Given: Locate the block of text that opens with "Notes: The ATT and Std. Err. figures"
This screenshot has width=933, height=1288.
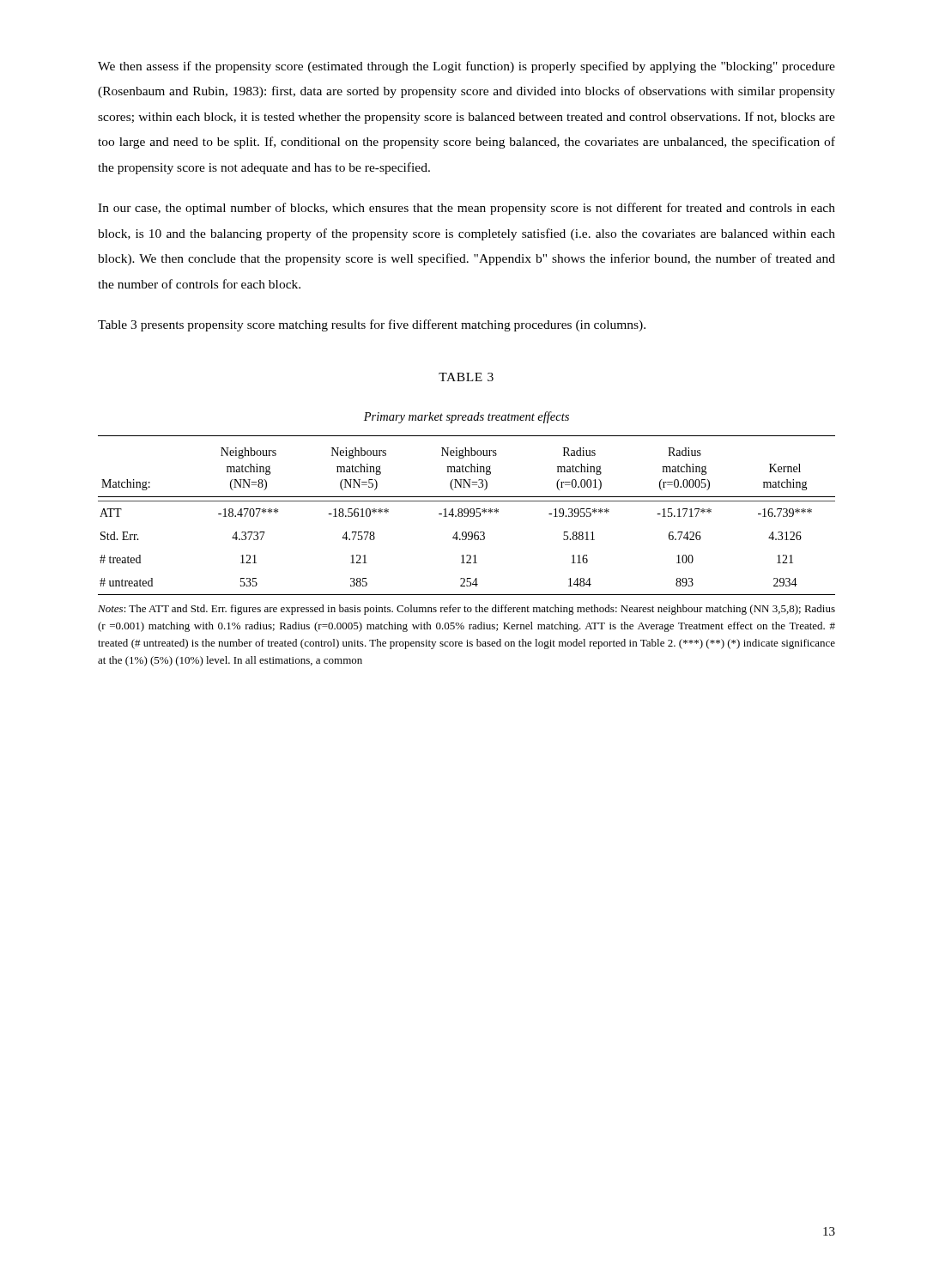Looking at the screenshot, I should [466, 635].
